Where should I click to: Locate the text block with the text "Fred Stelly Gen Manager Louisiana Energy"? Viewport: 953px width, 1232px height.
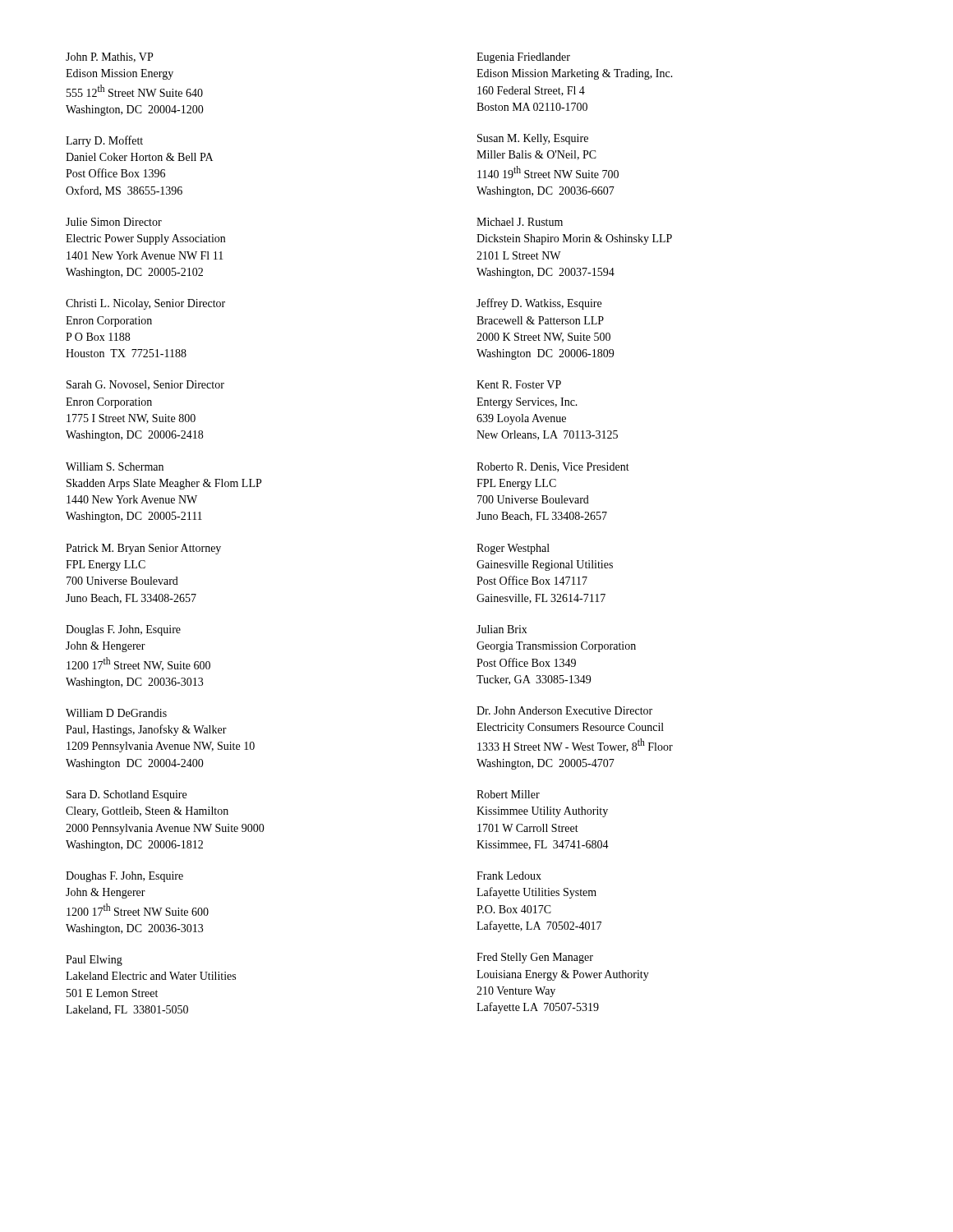click(535, 958)
